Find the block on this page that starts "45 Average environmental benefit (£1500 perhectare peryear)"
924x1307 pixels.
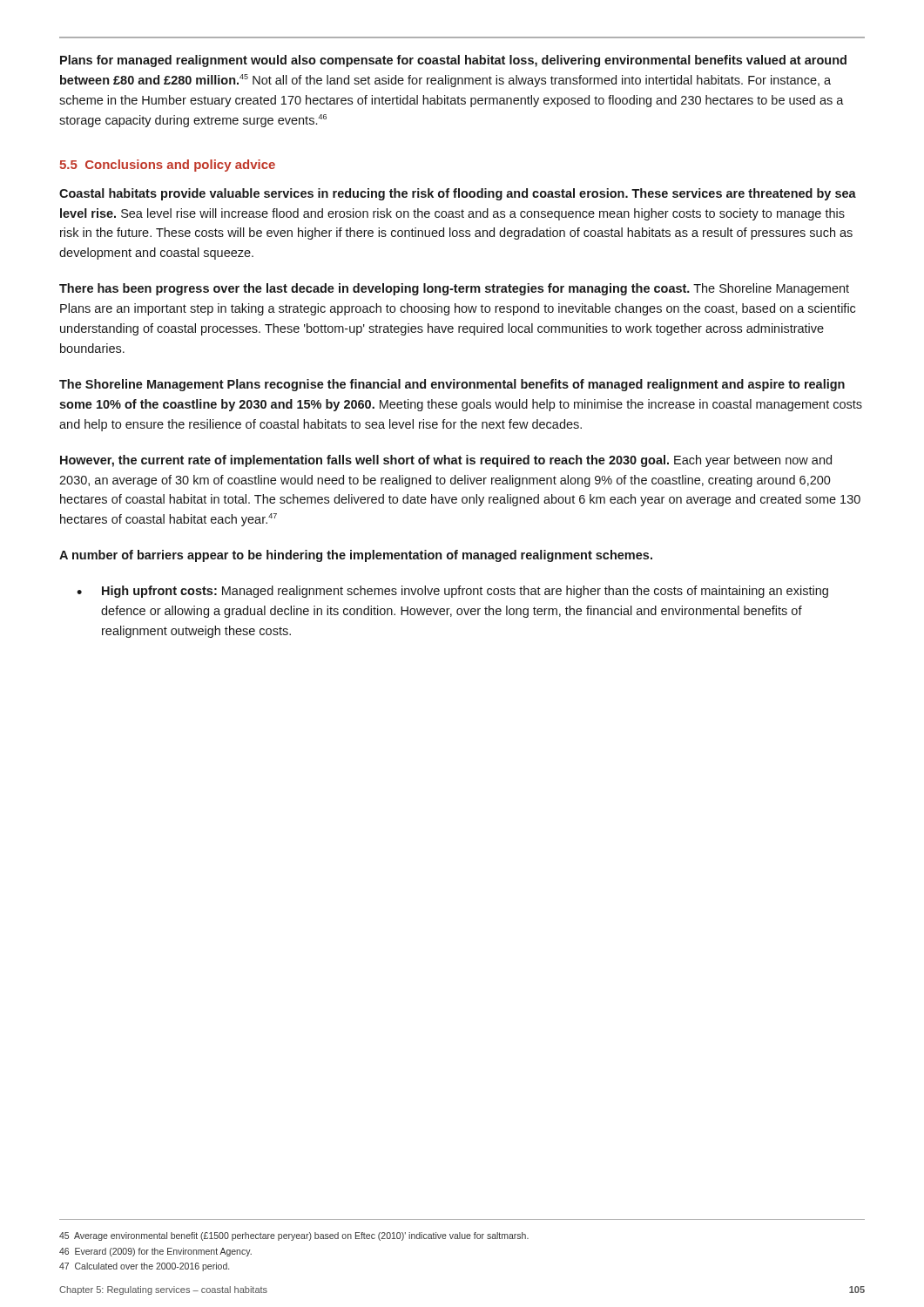294,1235
